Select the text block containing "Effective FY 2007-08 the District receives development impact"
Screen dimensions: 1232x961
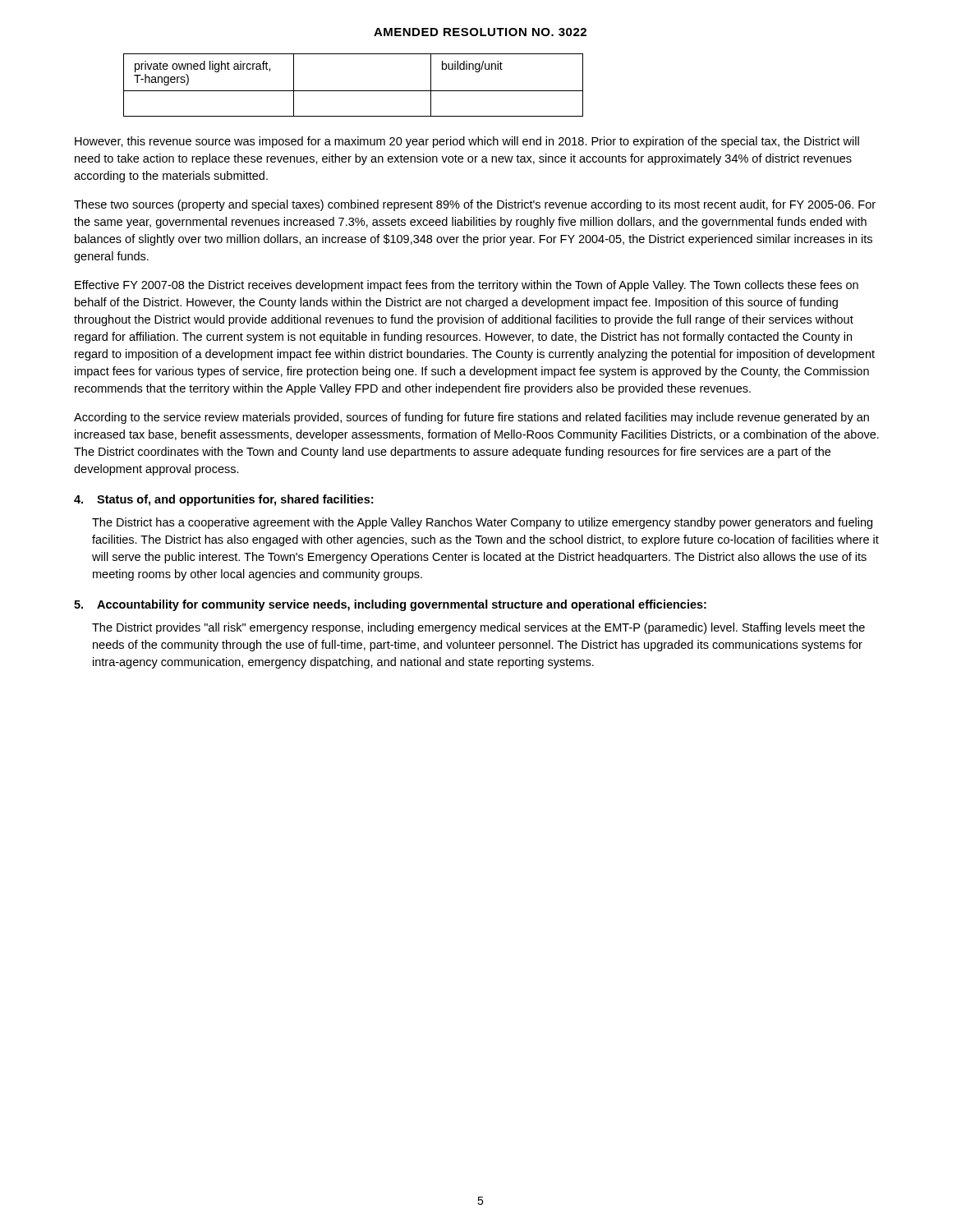[x=474, y=337]
